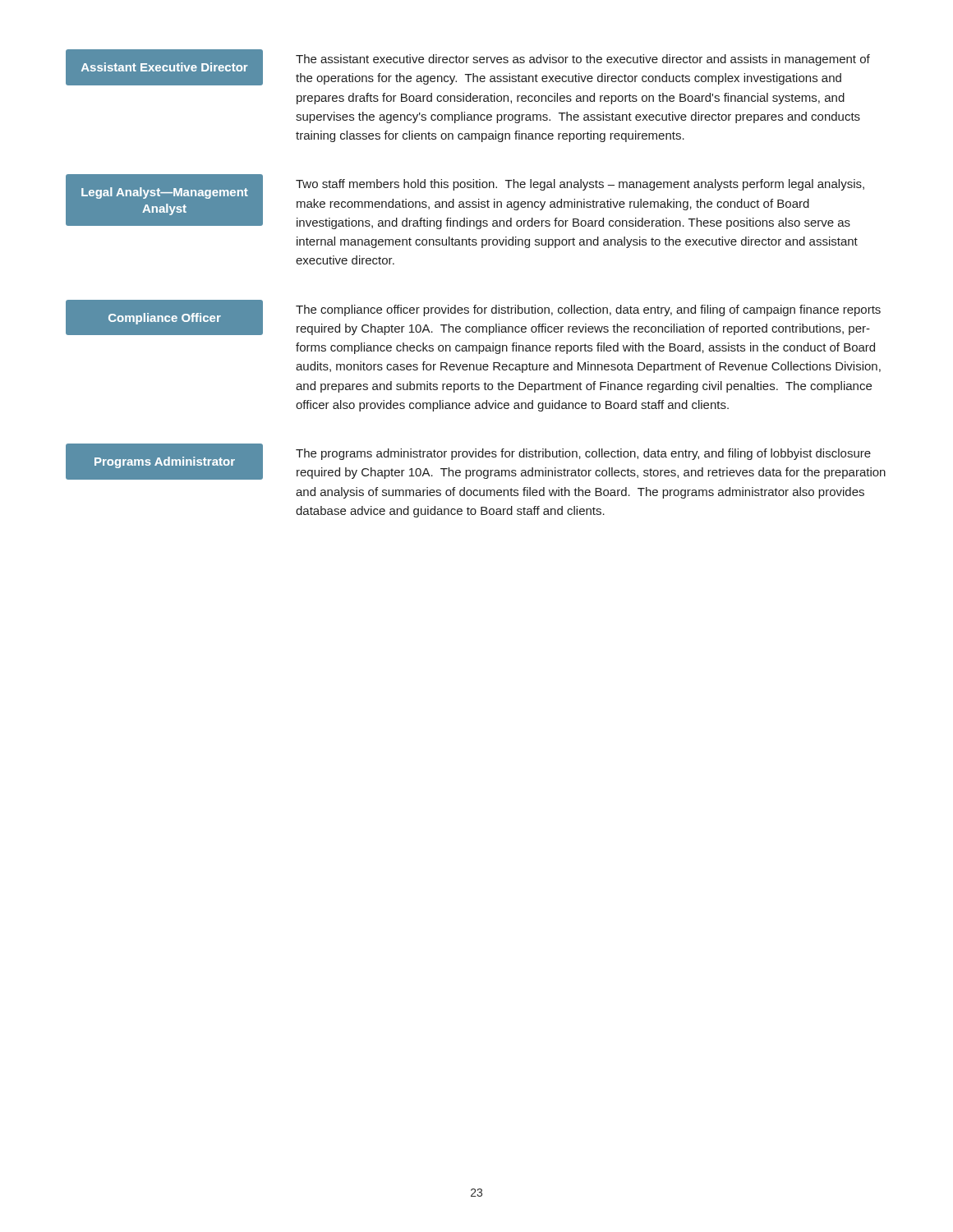
Task: Click on the section header with the text "Legal Analyst—Management Analyst"
Action: pos(164,200)
